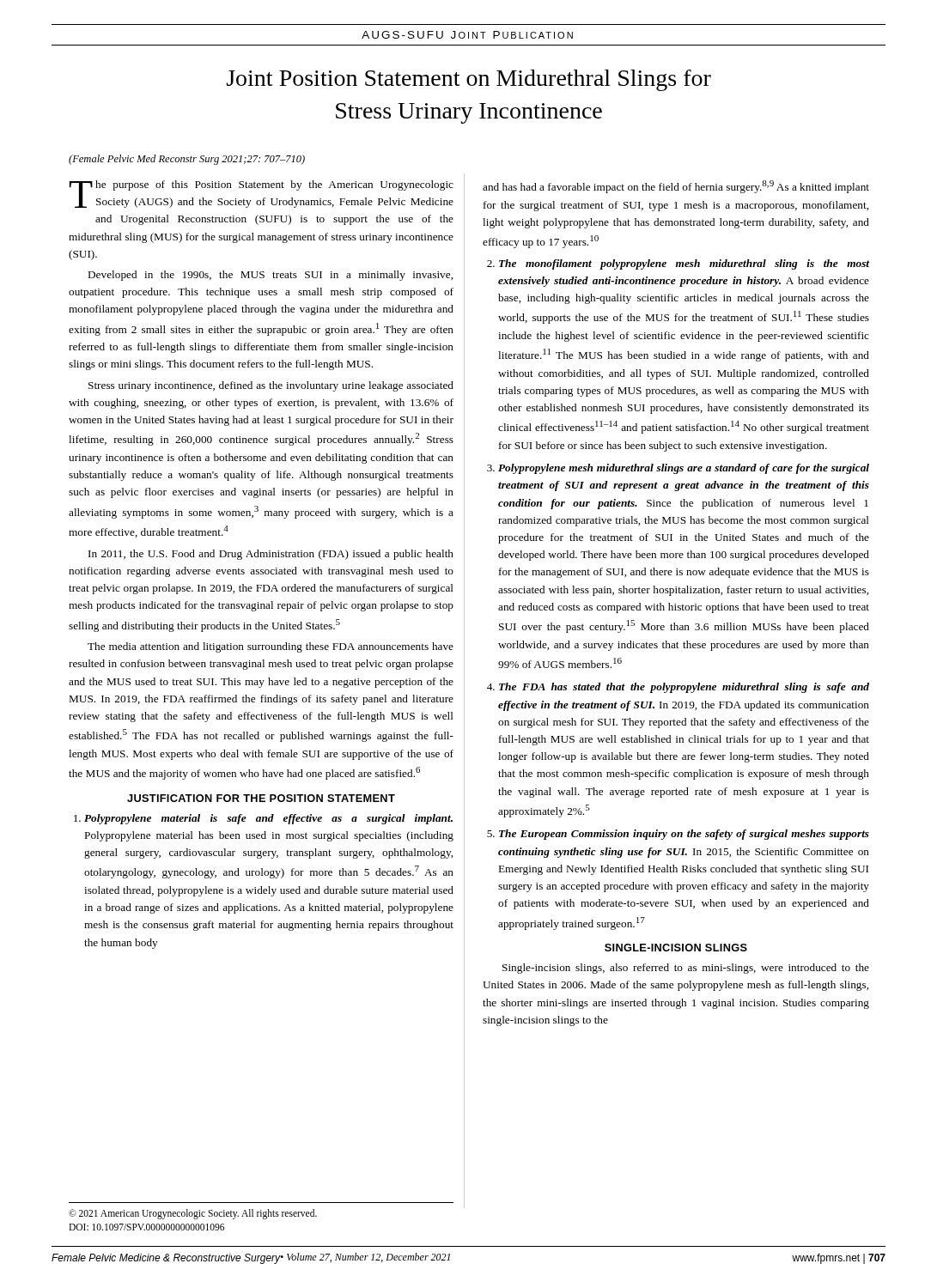The width and height of the screenshot is (937, 1288).
Task: Click on the text block starting "SINGLE-INCISION SLINGS"
Action: (x=676, y=948)
